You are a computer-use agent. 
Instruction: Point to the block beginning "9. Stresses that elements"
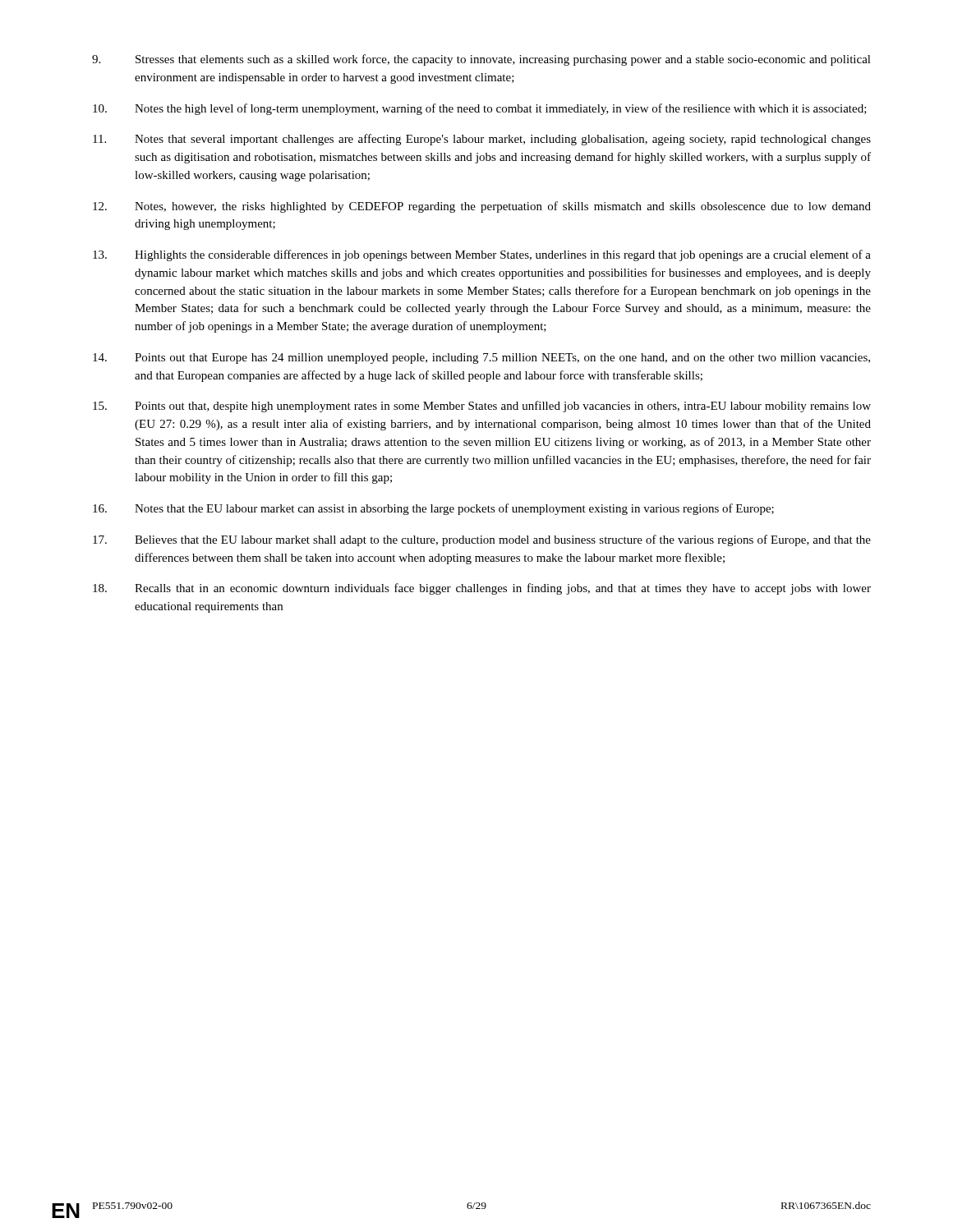tap(481, 69)
